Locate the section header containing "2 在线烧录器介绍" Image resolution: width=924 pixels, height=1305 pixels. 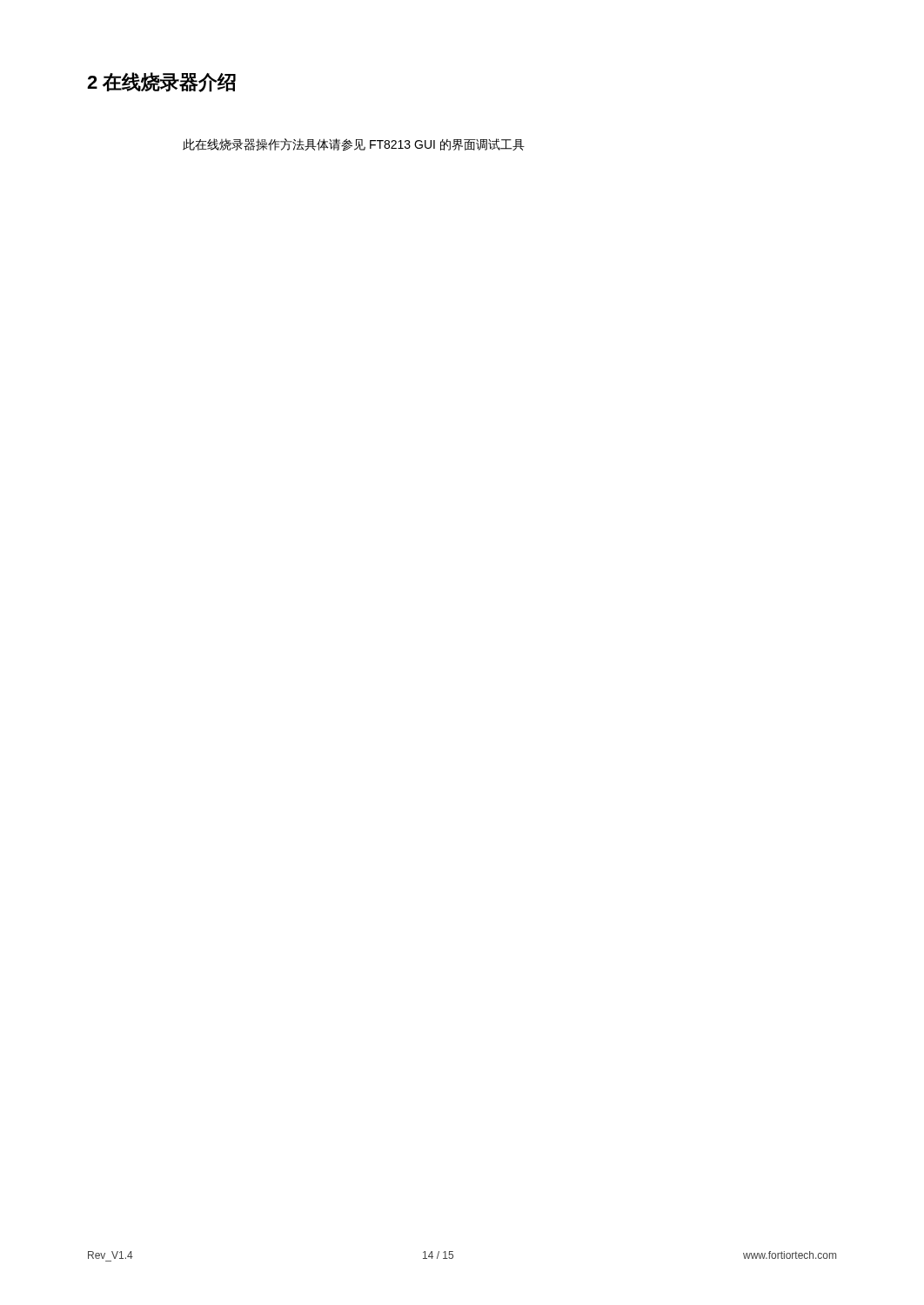click(x=162, y=82)
